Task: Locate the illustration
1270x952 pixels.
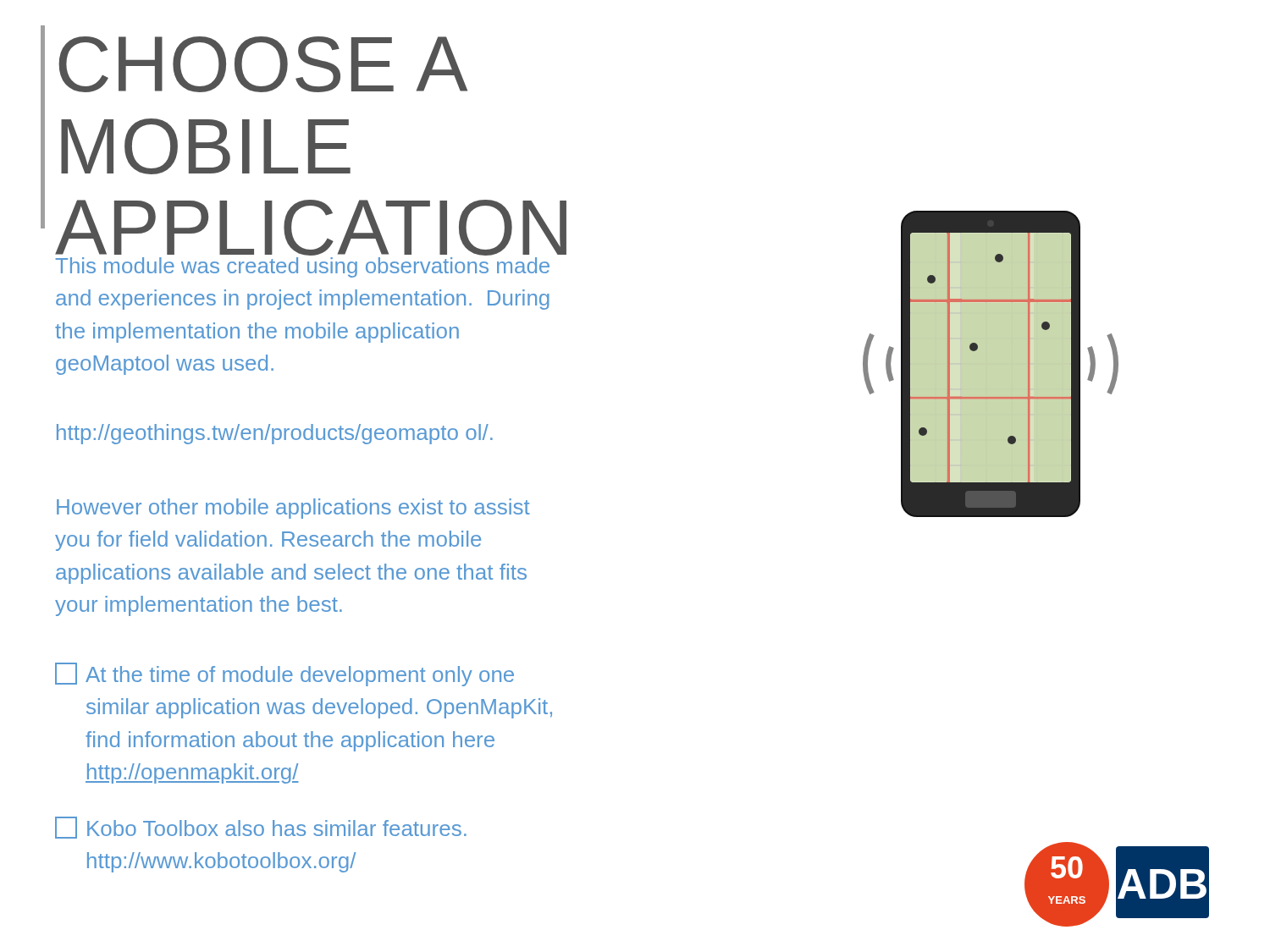Action: 991,364
